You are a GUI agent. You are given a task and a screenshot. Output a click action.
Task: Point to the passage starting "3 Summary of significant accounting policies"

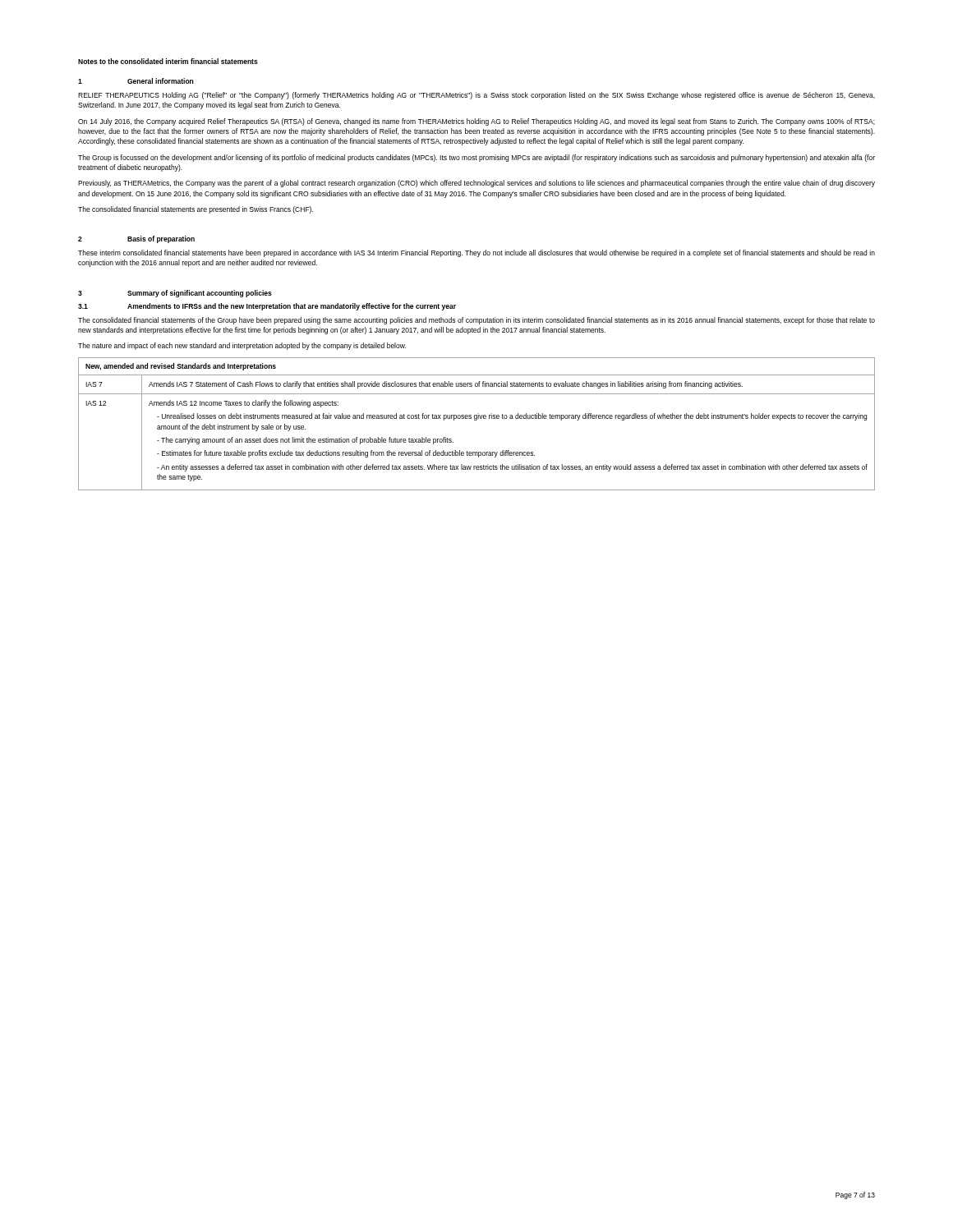[x=175, y=293]
